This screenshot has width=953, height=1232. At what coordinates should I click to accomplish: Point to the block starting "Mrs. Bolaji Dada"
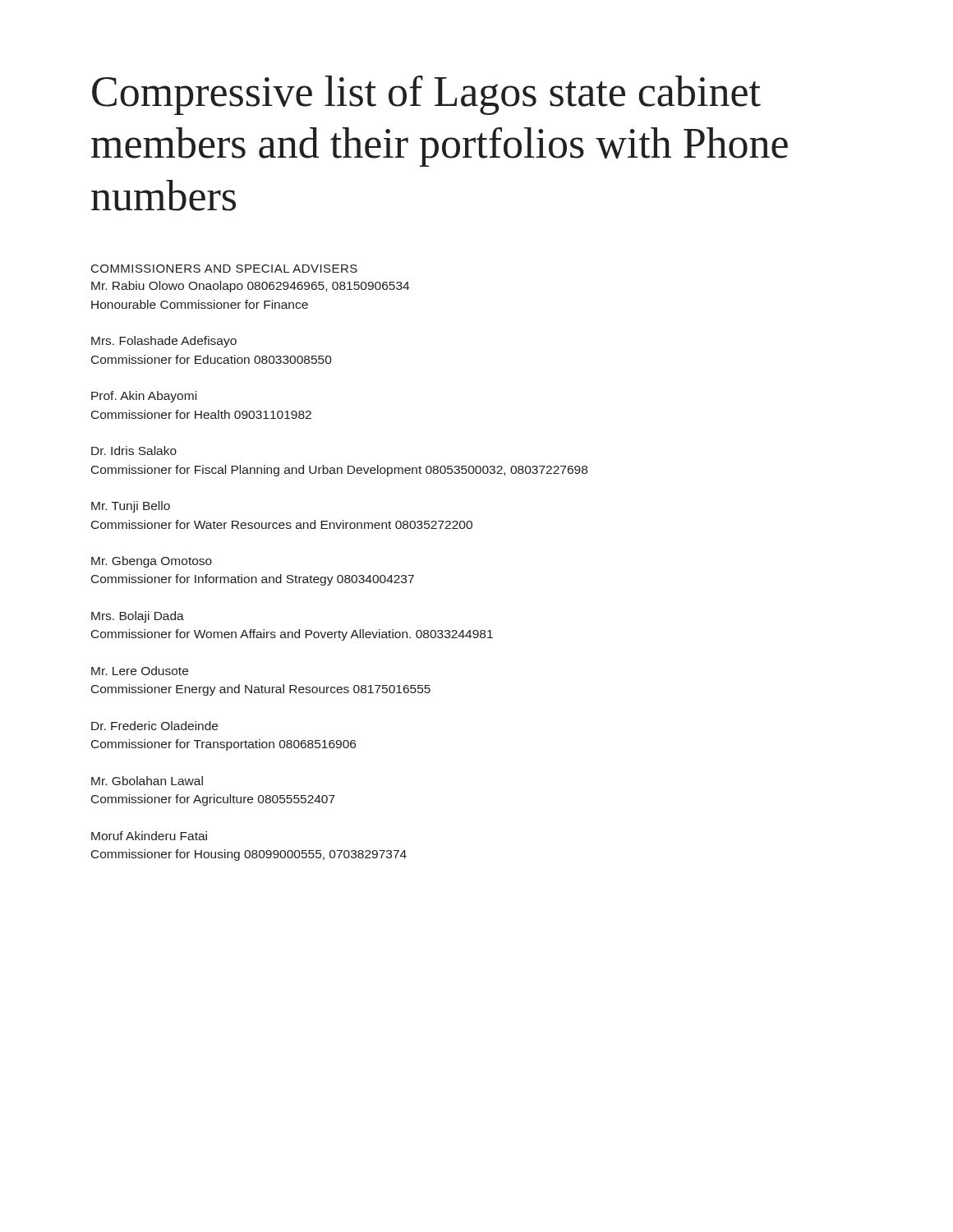292,625
